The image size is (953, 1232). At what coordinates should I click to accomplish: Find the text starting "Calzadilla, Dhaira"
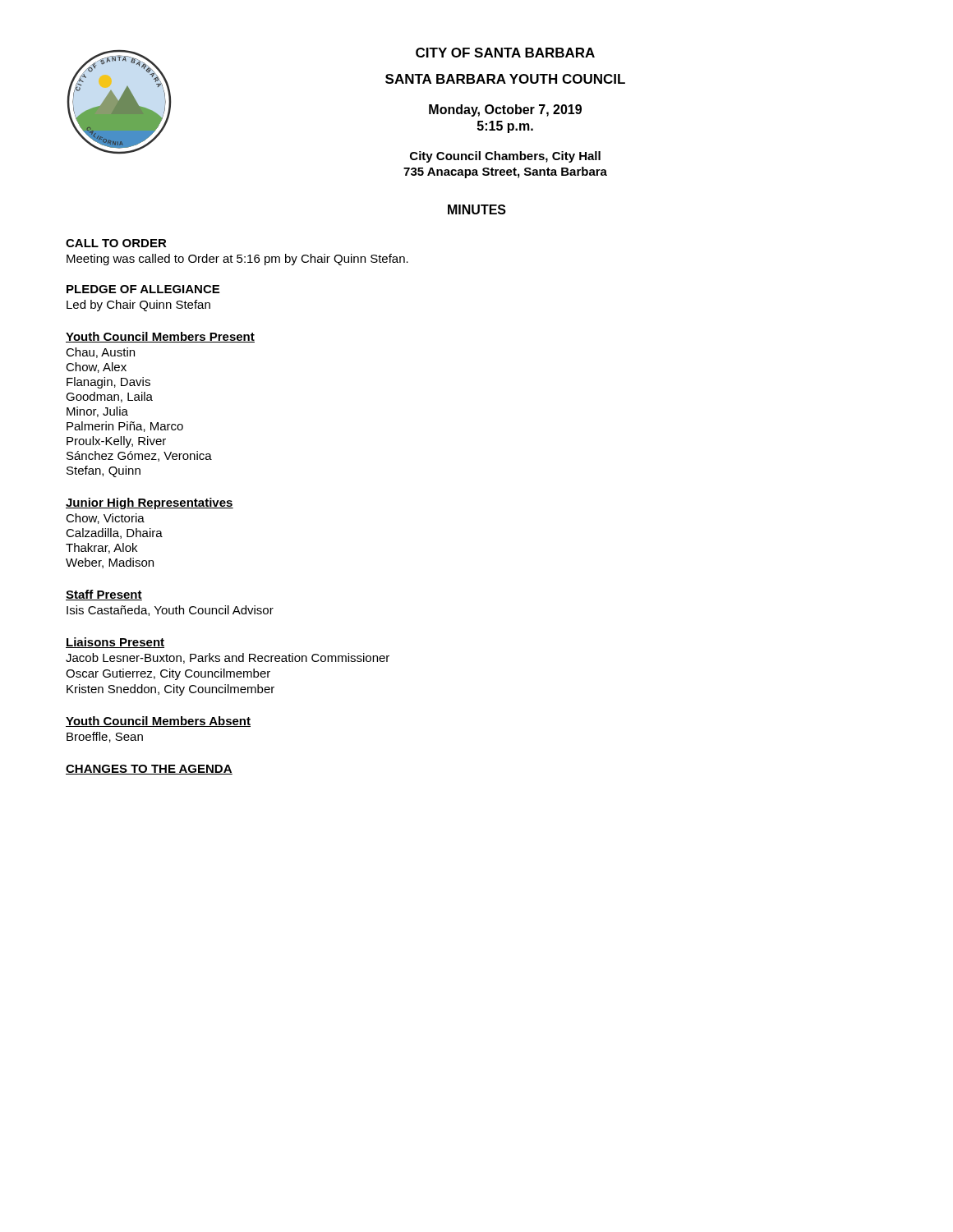coord(114,533)
